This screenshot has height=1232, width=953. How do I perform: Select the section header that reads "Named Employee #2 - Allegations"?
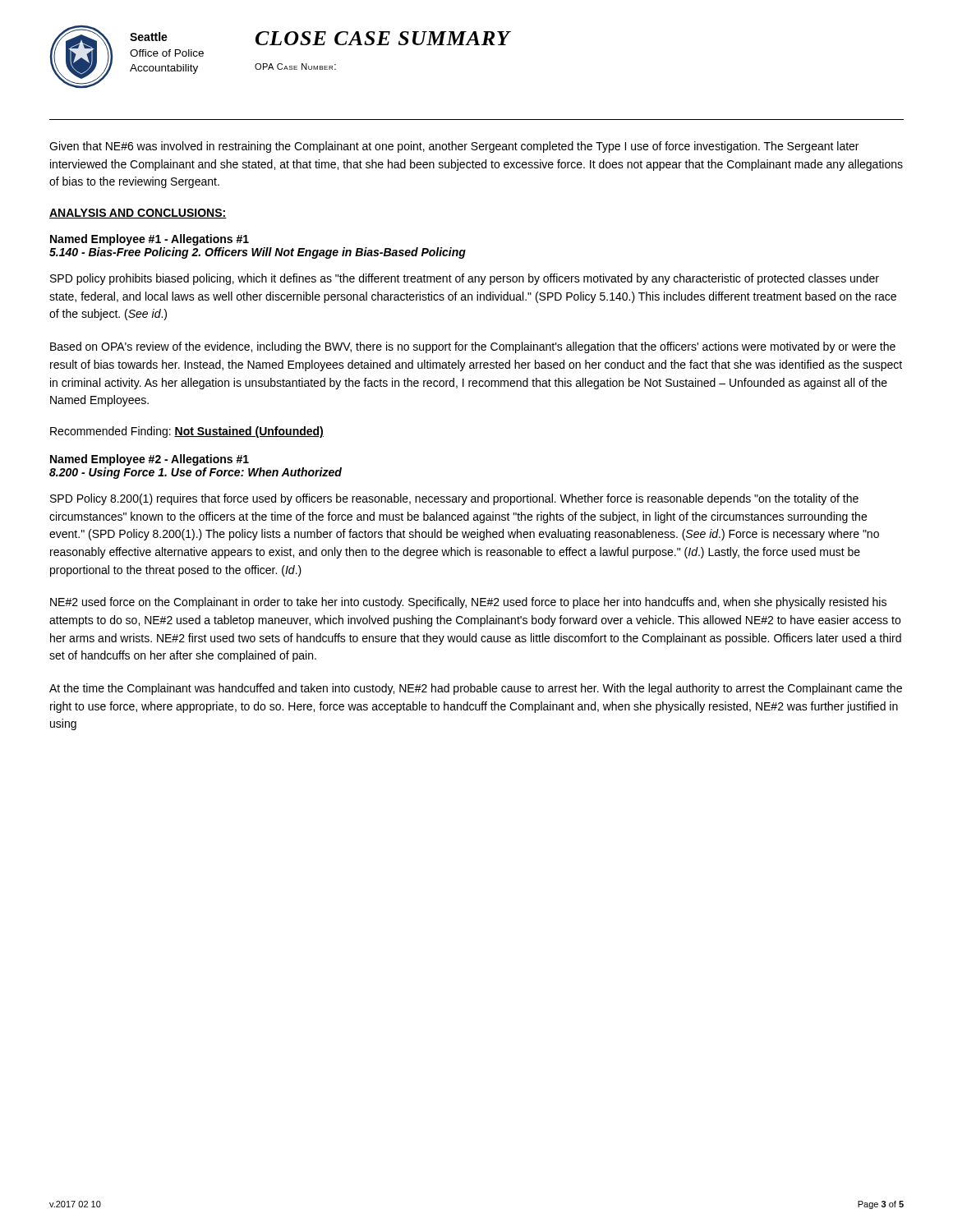(149, 459)
